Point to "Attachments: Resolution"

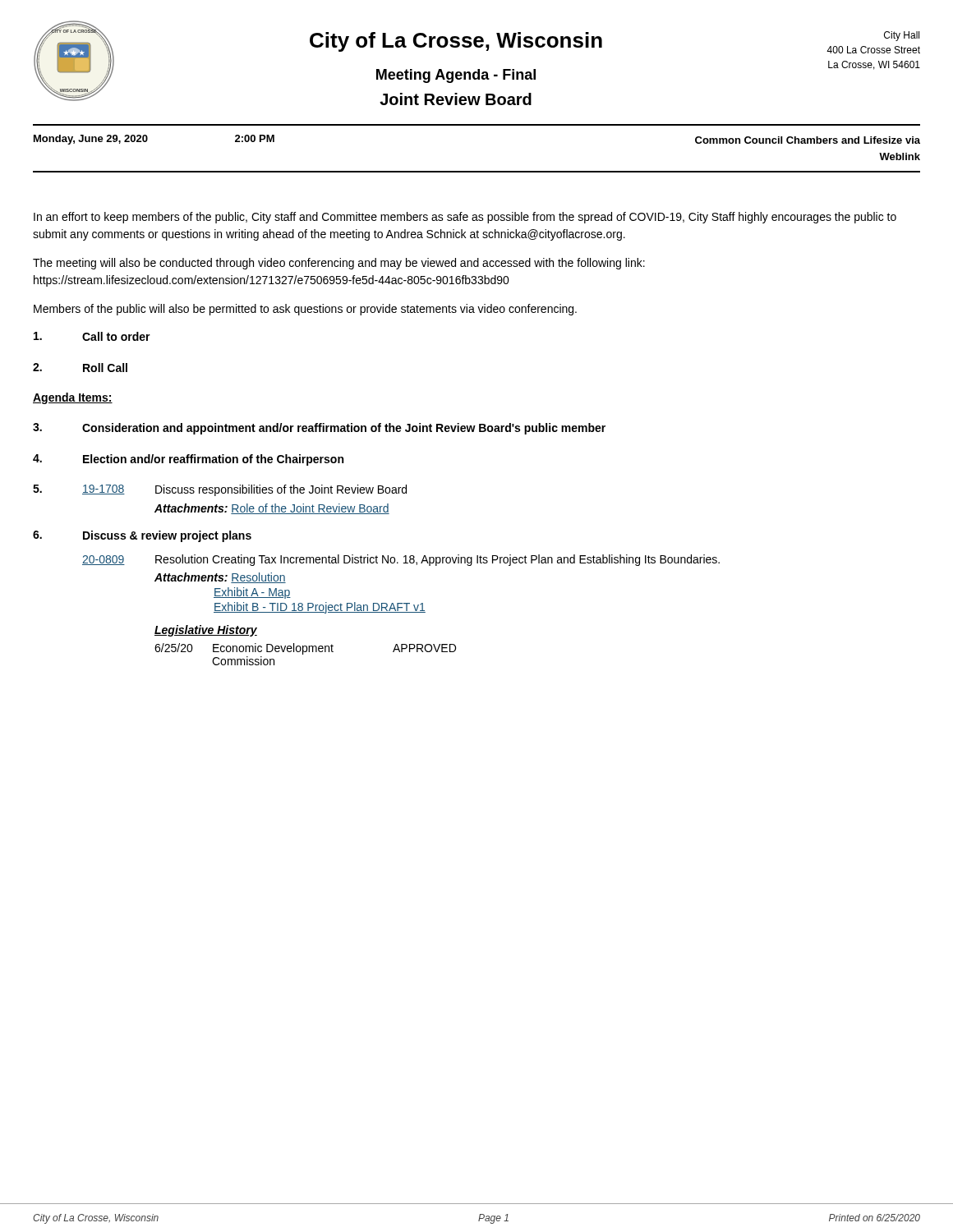pos(220,577)
